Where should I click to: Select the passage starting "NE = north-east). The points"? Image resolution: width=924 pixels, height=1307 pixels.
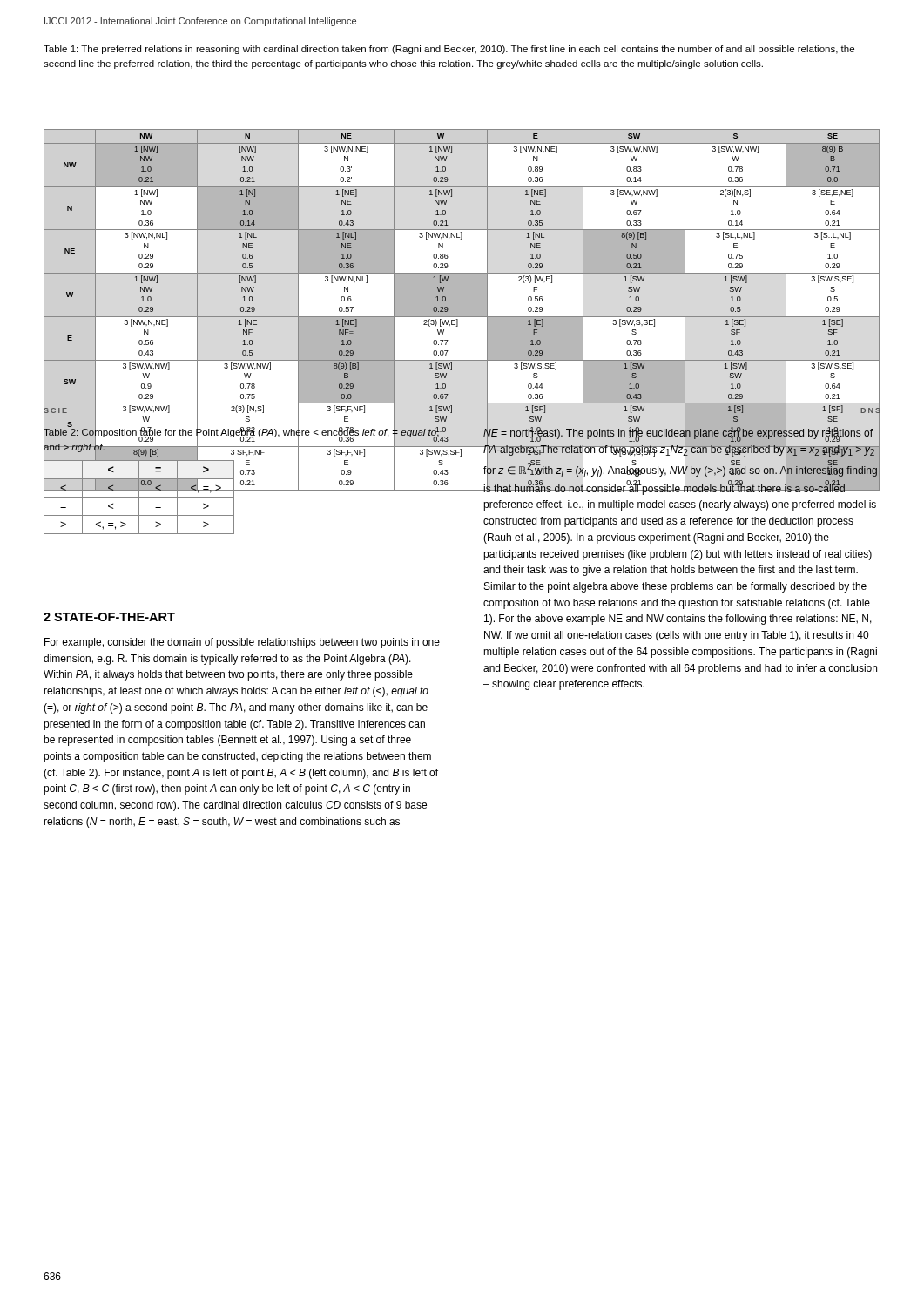[681, 559]
